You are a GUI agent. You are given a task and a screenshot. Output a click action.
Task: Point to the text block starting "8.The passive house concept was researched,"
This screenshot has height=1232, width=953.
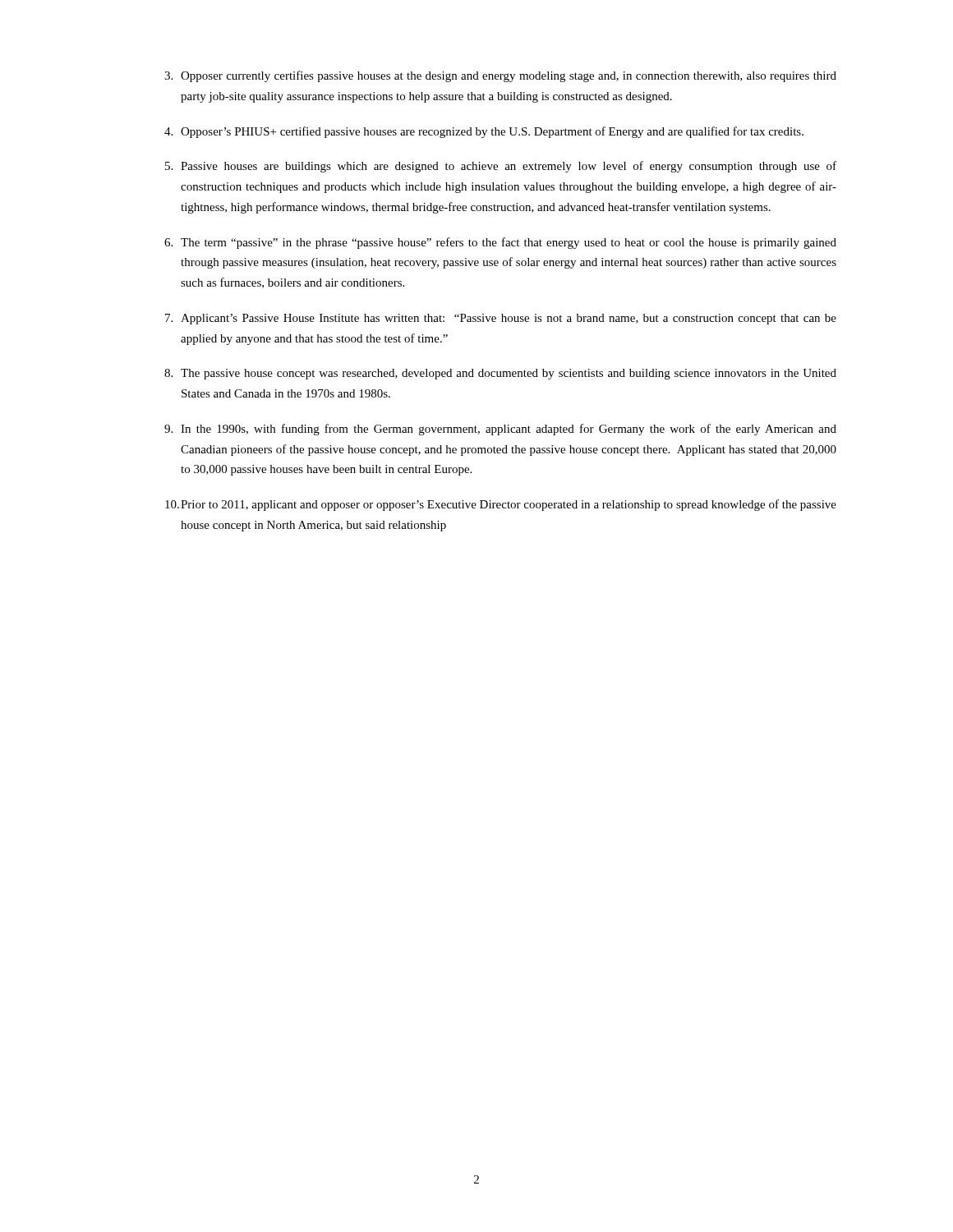coord(476,384)
